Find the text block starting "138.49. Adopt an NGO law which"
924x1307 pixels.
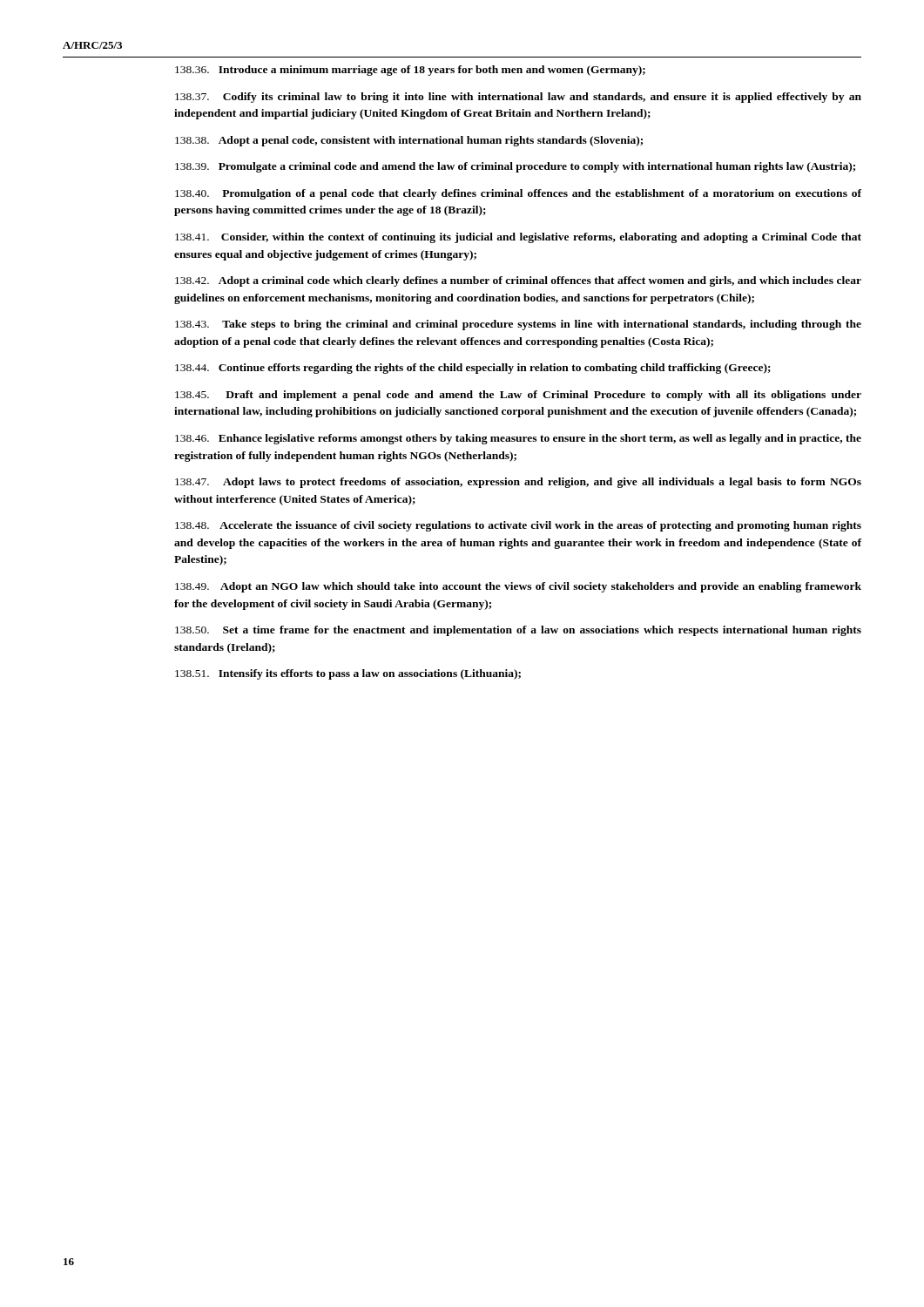(x=518, y=595)
